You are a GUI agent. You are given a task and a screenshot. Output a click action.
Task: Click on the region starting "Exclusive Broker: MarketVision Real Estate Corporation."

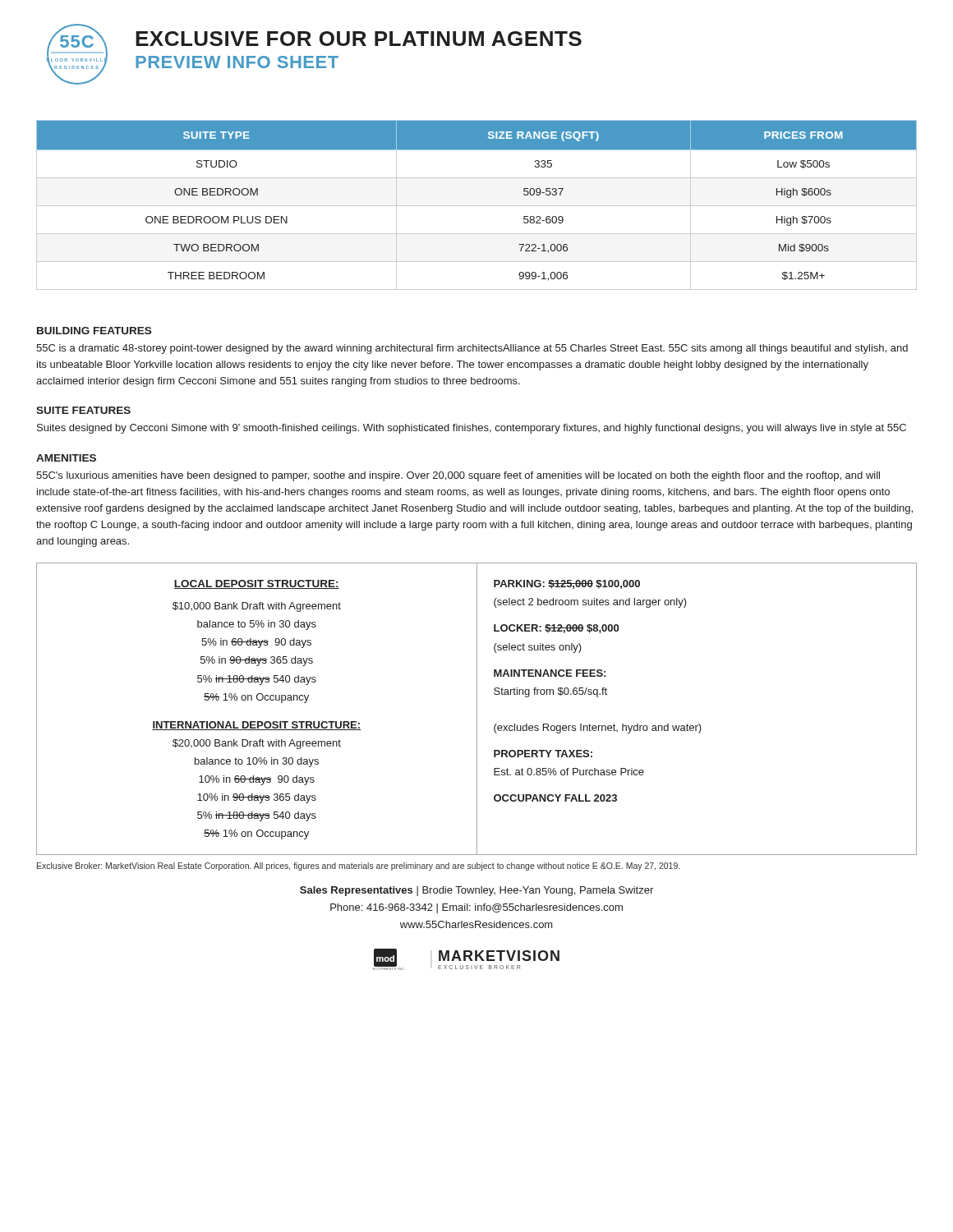point(358,866)
